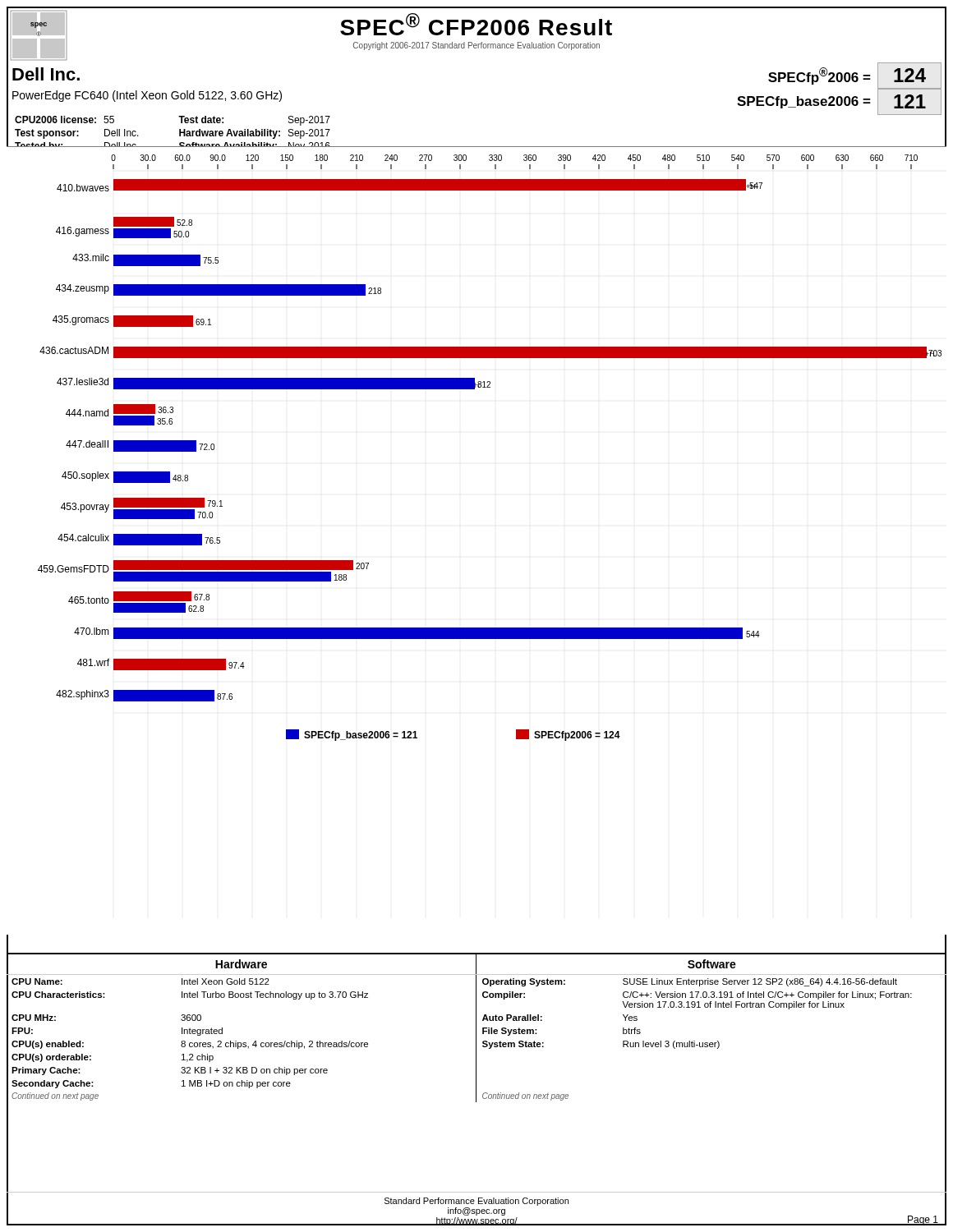Image resolution: width=953 pixels, height=1232 pixels.
Task: Locate the text "Dell Inc."
Action: (x=46, y=74)
